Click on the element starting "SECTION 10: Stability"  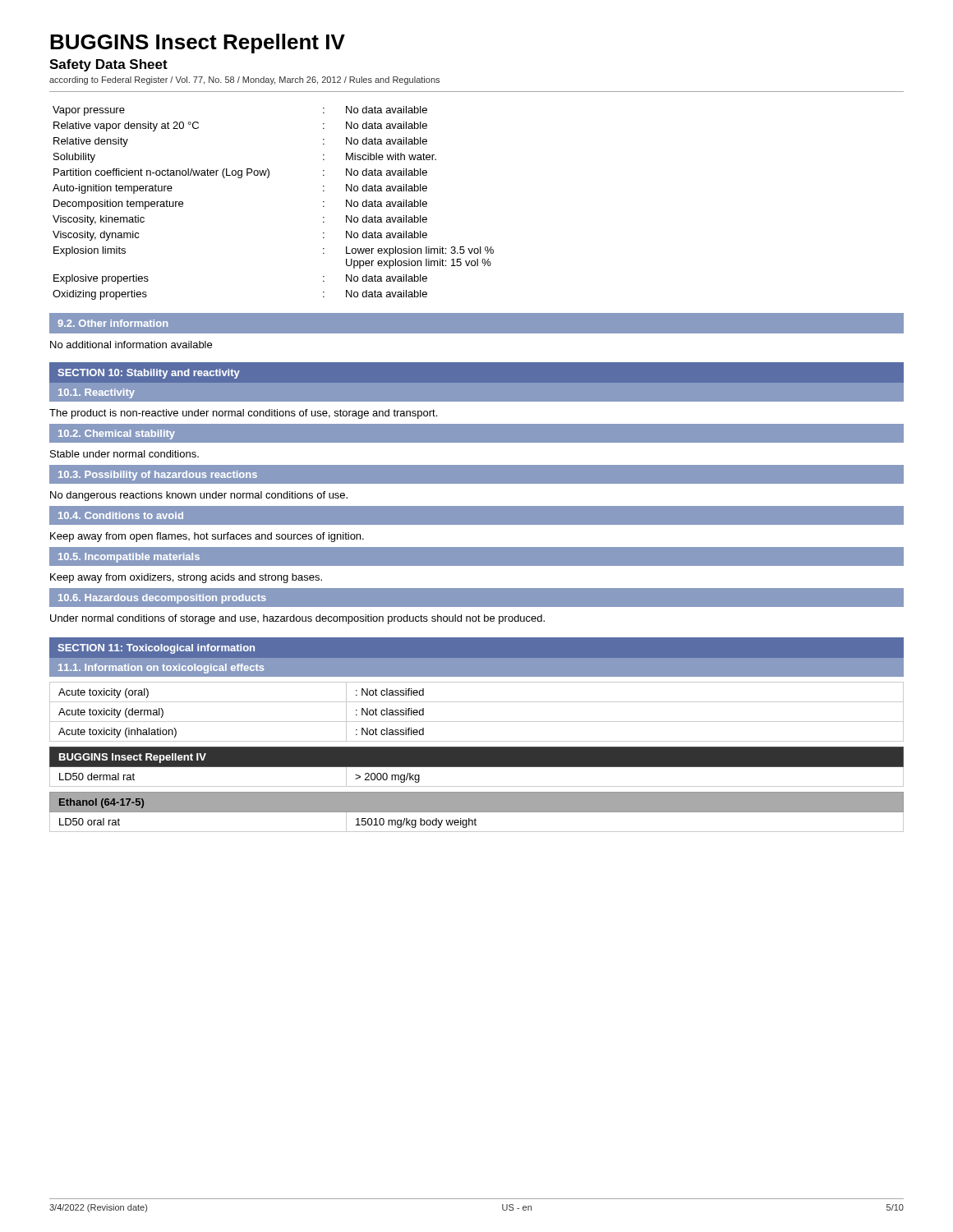tap(149, 372)
